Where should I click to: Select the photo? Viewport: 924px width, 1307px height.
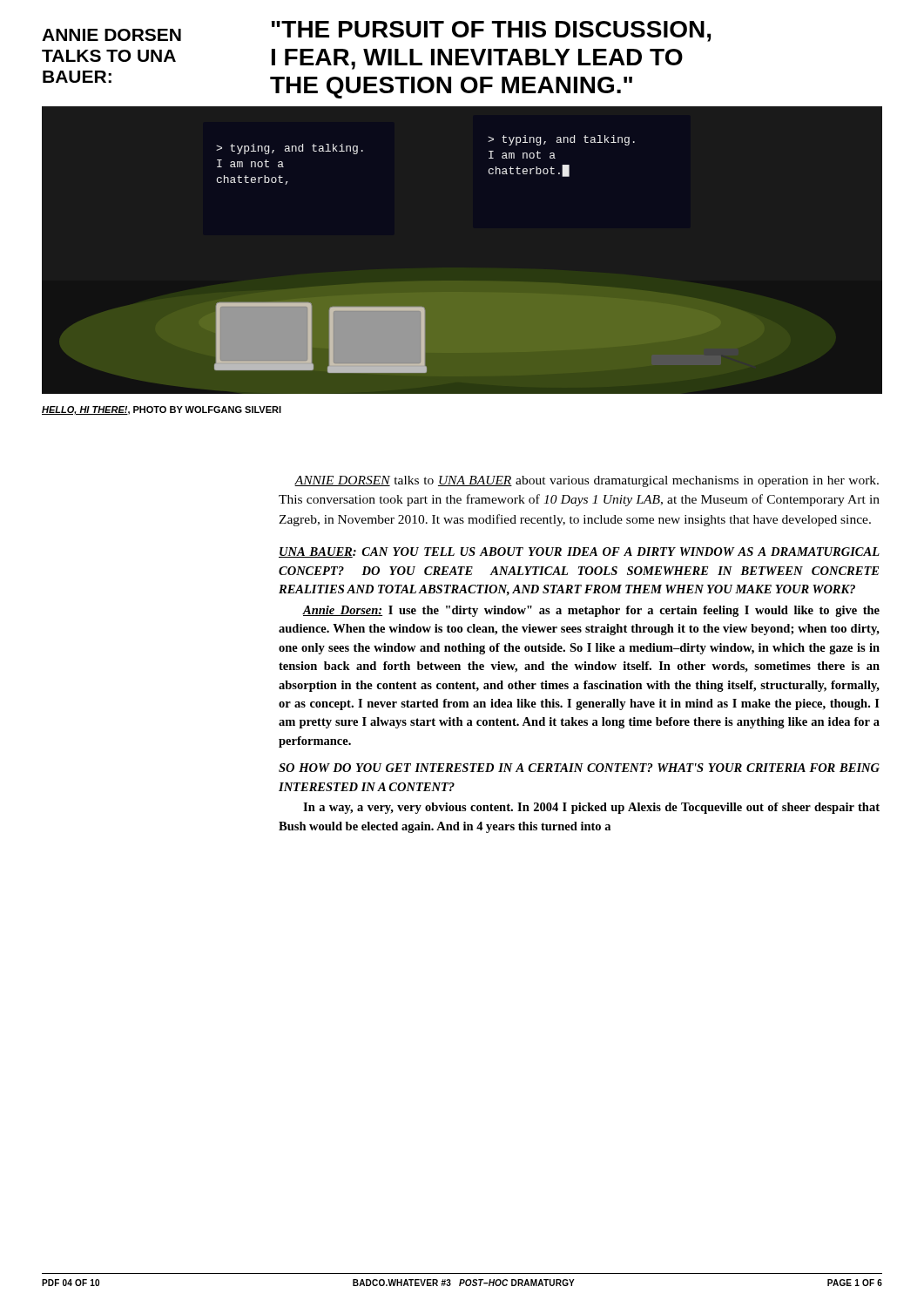point(462,250)
